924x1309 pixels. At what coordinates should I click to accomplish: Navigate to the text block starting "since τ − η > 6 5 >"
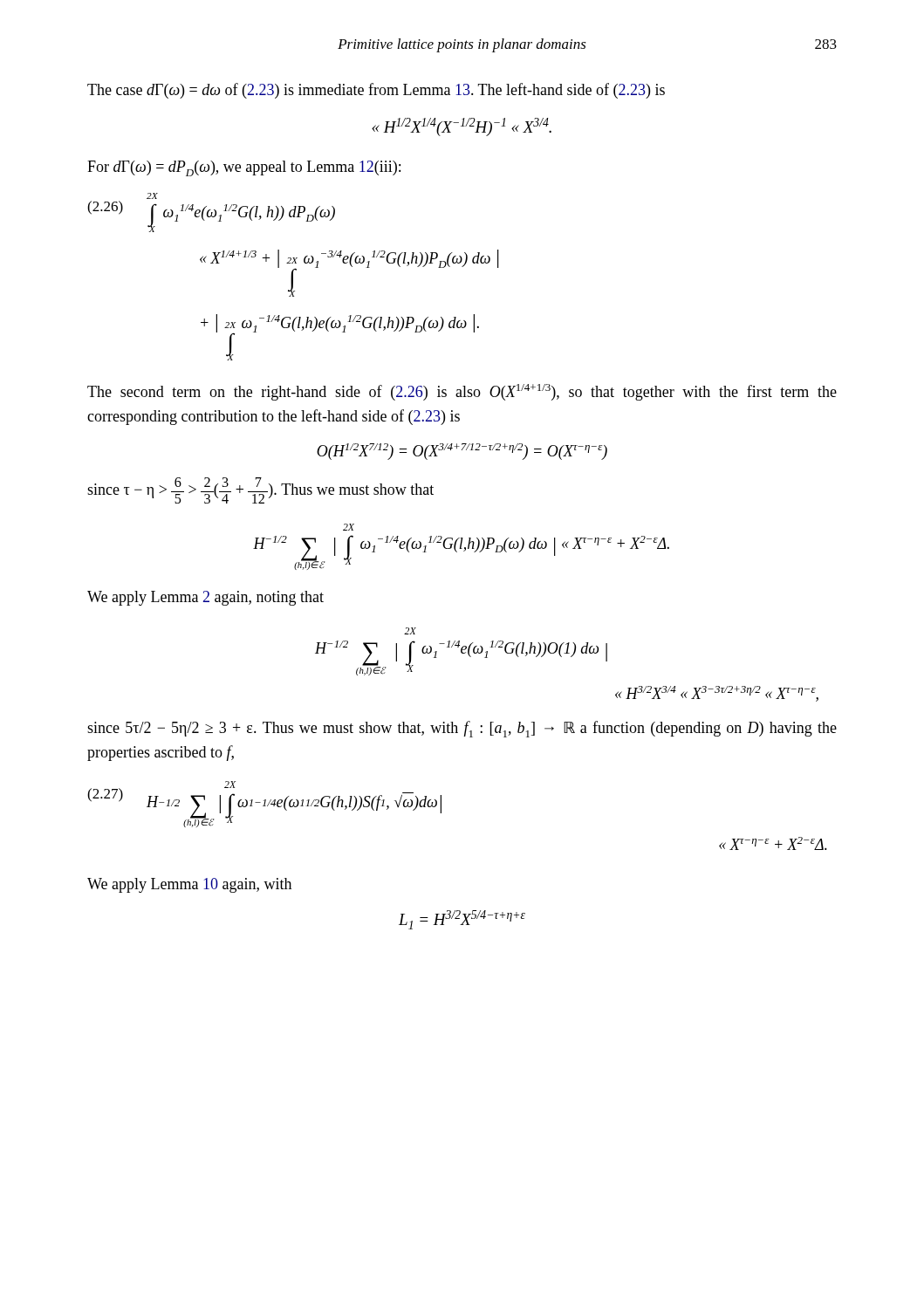click(260, 492)
